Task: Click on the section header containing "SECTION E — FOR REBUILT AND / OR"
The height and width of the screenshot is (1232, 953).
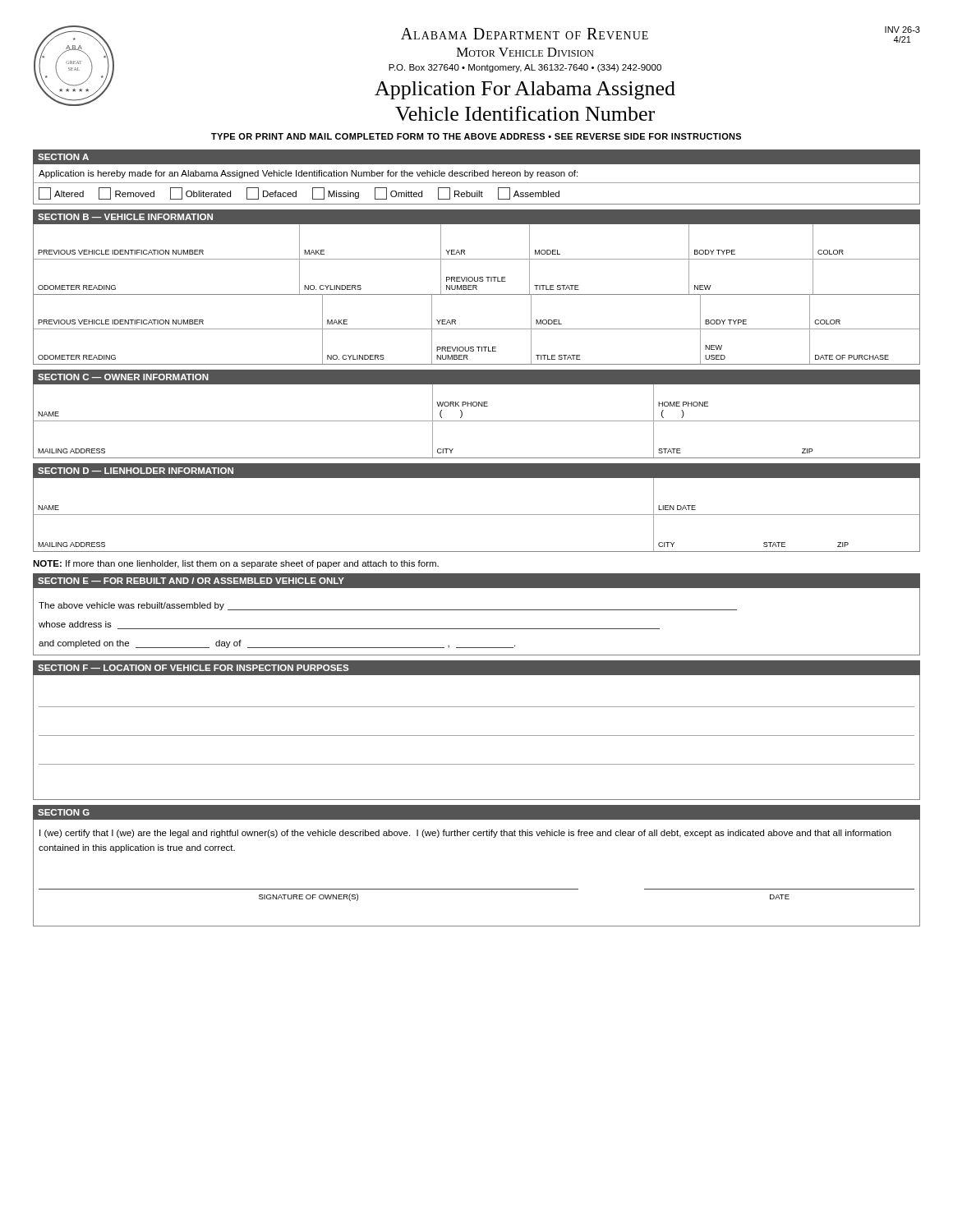Action: tap(191, 581)
